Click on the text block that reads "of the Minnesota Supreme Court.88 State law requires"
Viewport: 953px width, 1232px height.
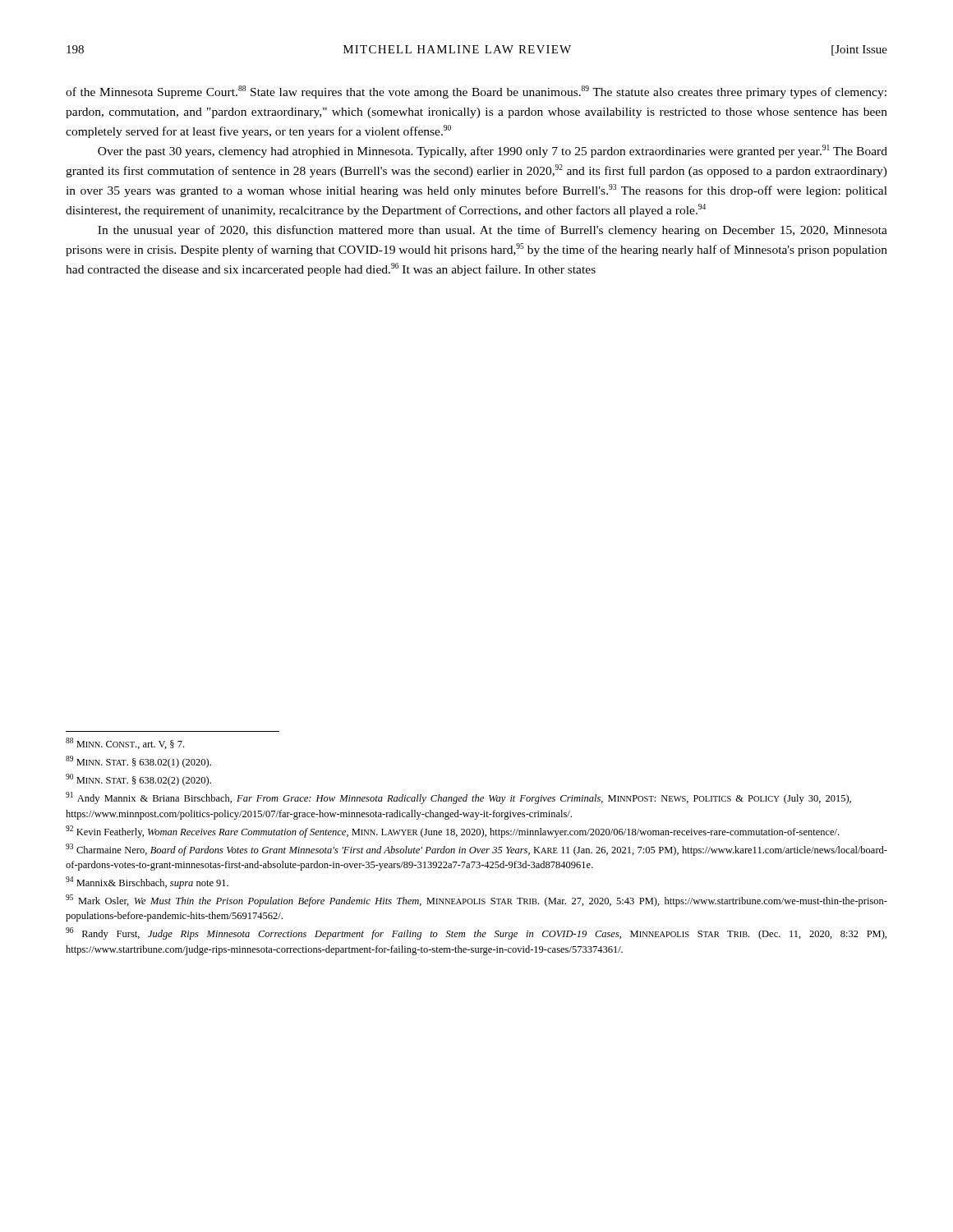pyautogui.click(x=476, y=181)
